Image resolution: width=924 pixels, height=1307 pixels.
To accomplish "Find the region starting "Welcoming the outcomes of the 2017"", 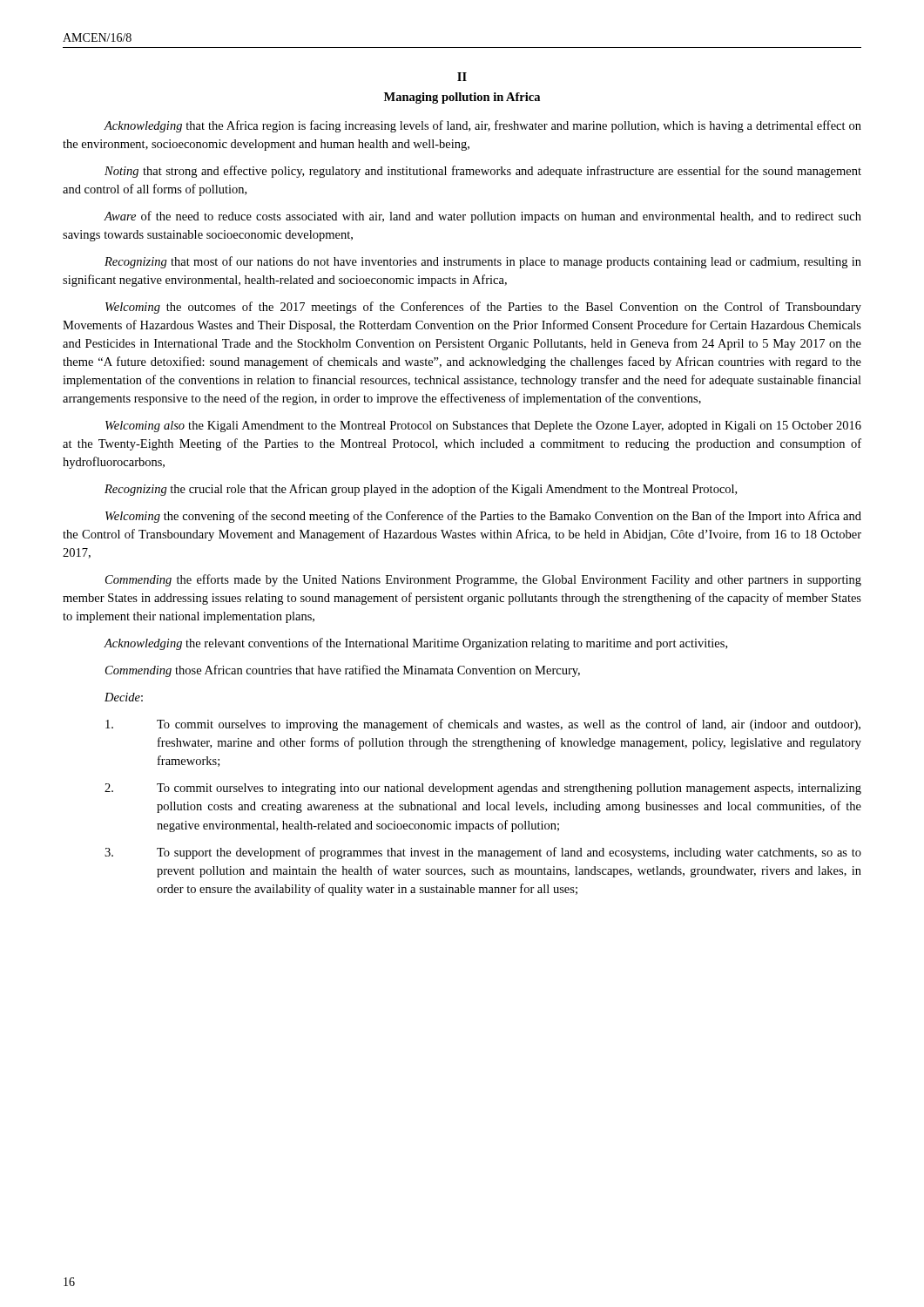I will tap(462, 353).
